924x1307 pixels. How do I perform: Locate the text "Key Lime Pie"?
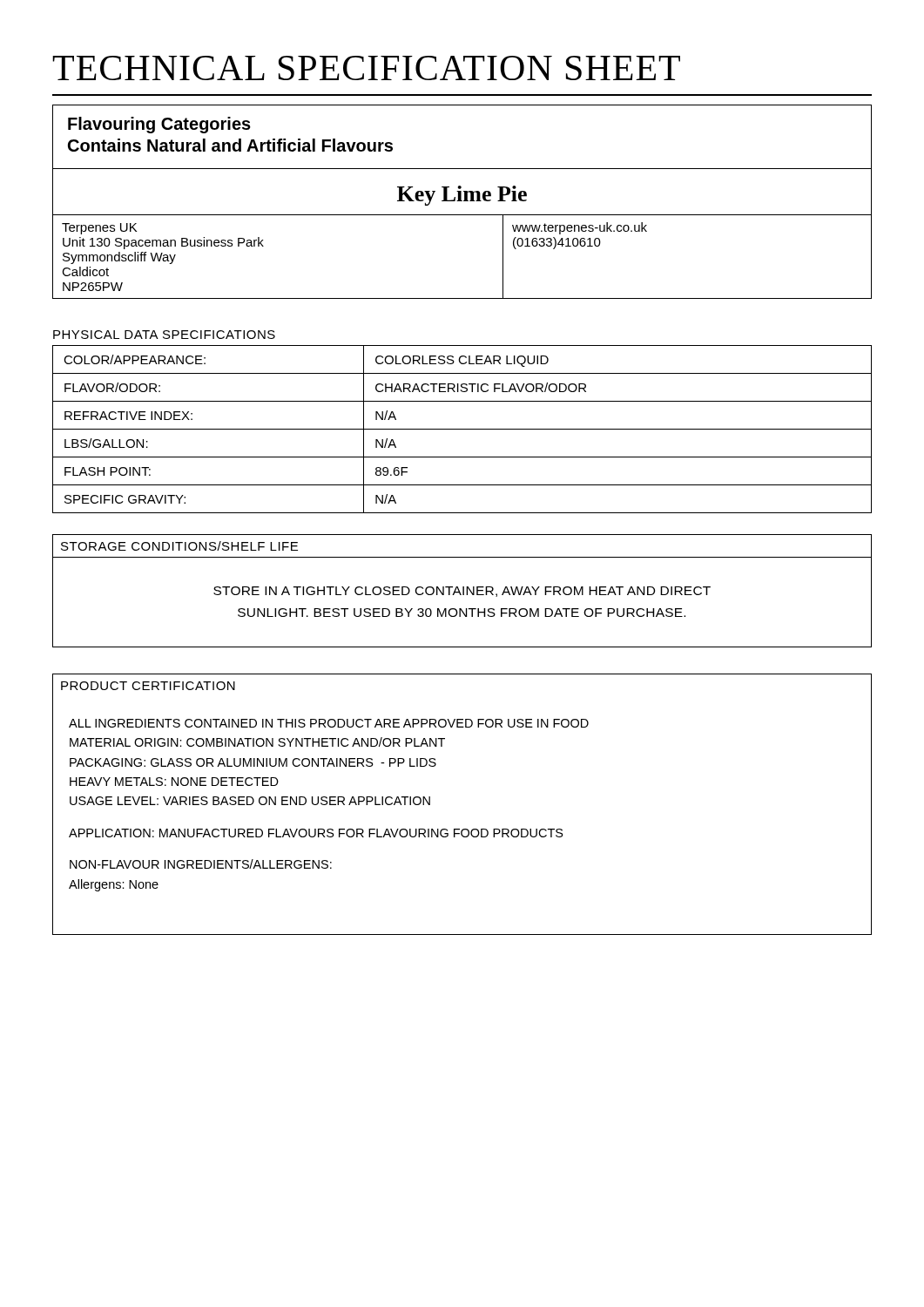462,194
